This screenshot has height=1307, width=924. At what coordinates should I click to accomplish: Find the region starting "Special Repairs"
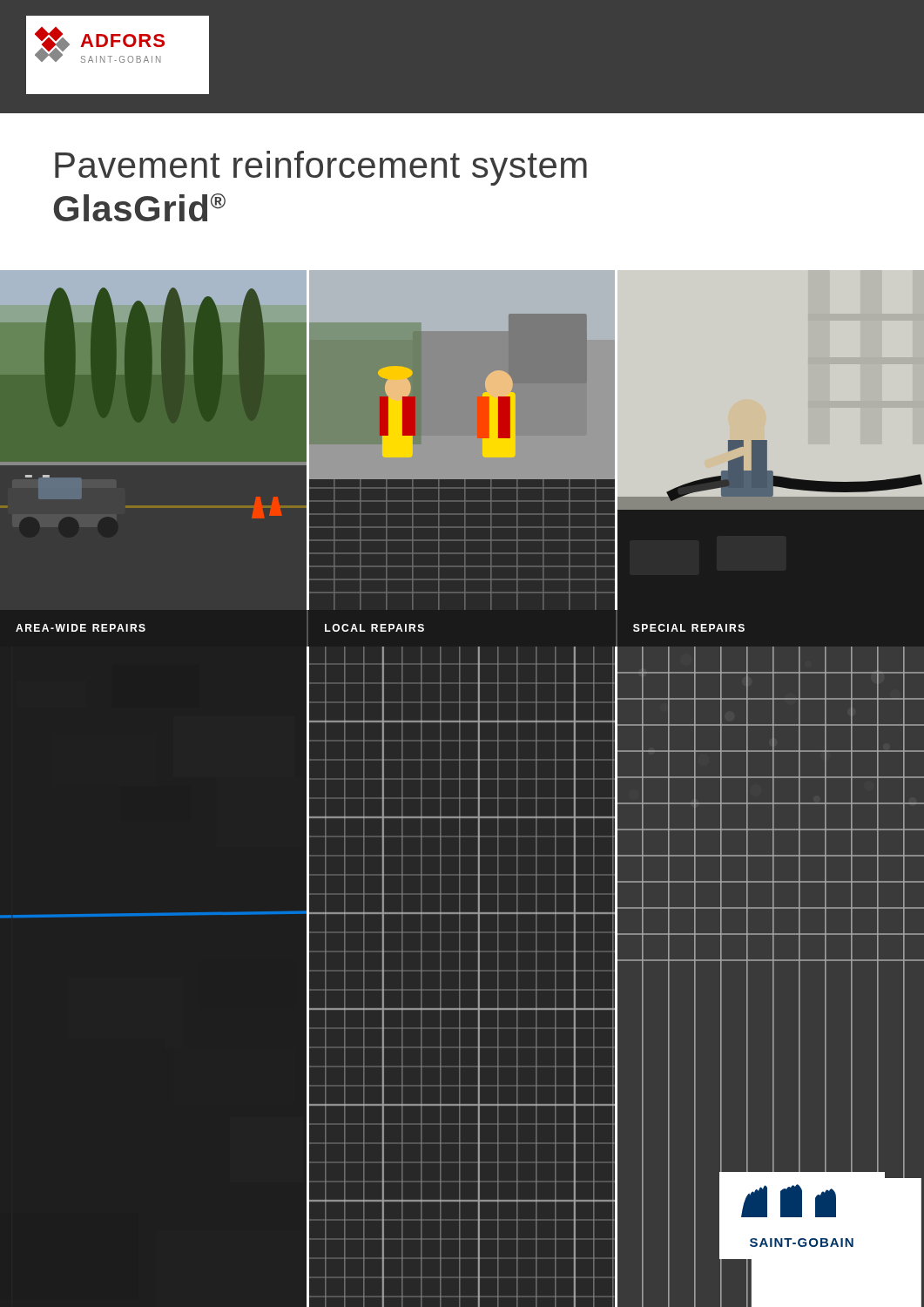tap(689, 628)
